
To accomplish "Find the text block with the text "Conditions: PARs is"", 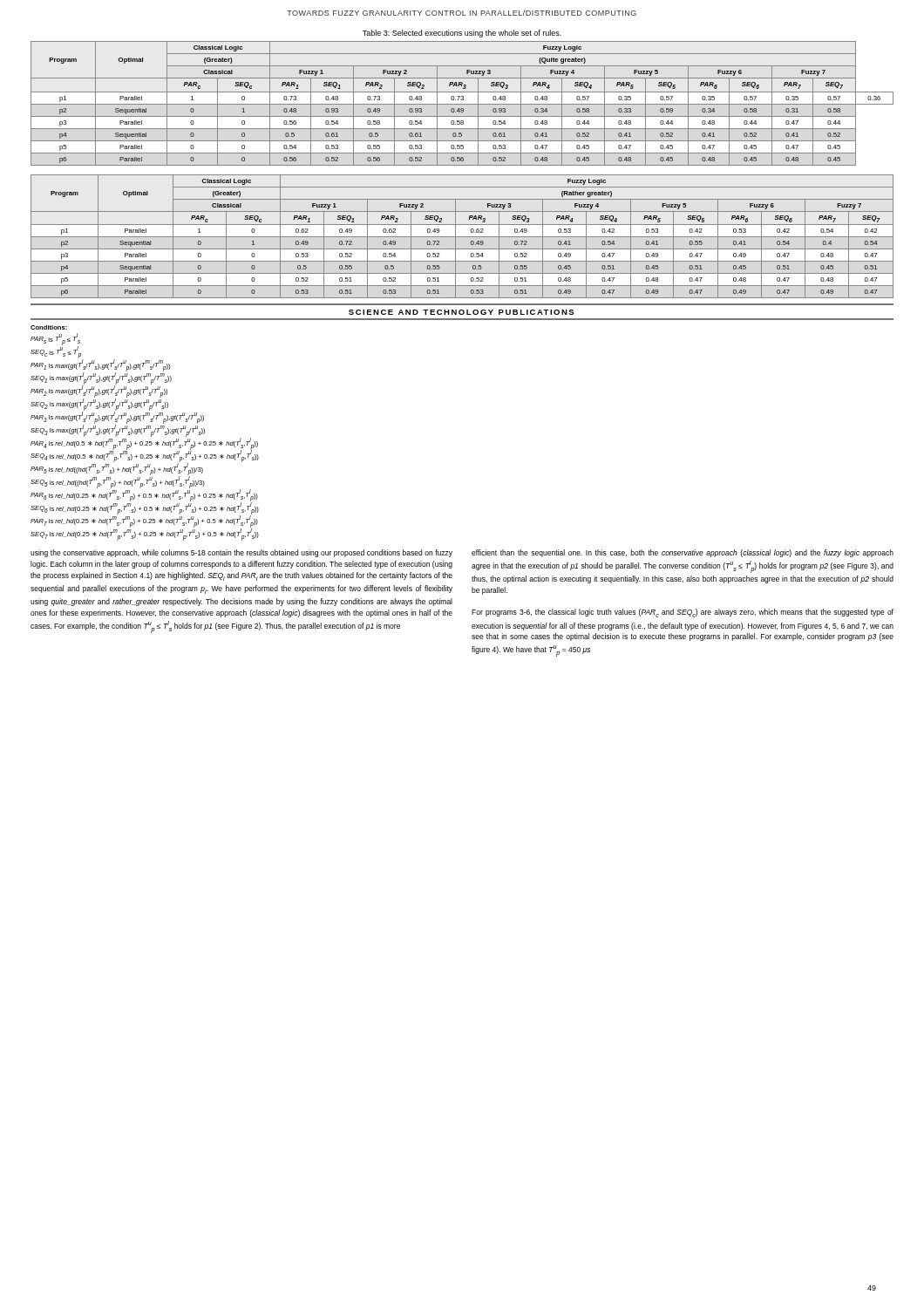I will pyautogui.click(x=145, y=431).
